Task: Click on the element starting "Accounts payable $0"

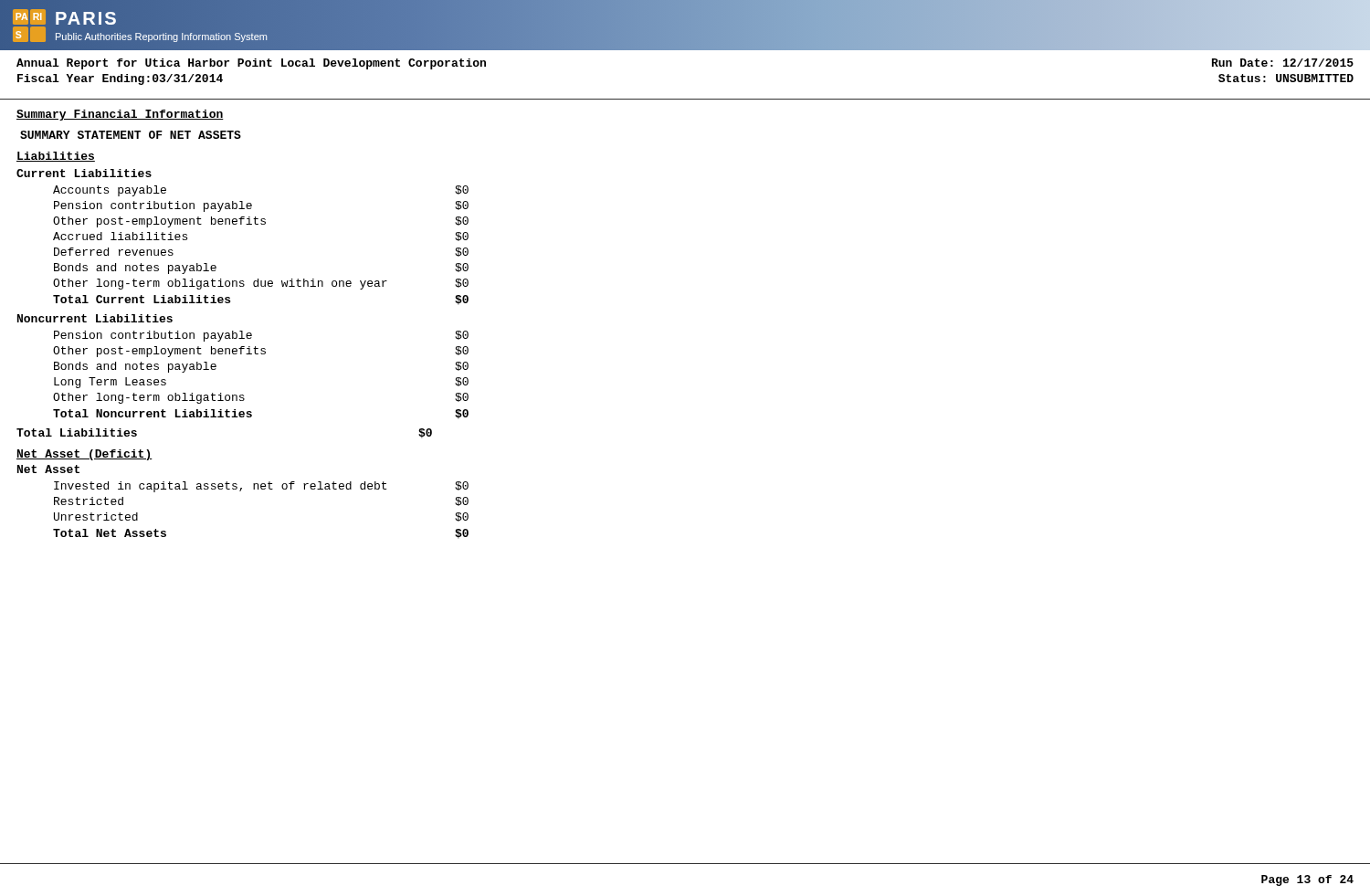Action: 105,190
